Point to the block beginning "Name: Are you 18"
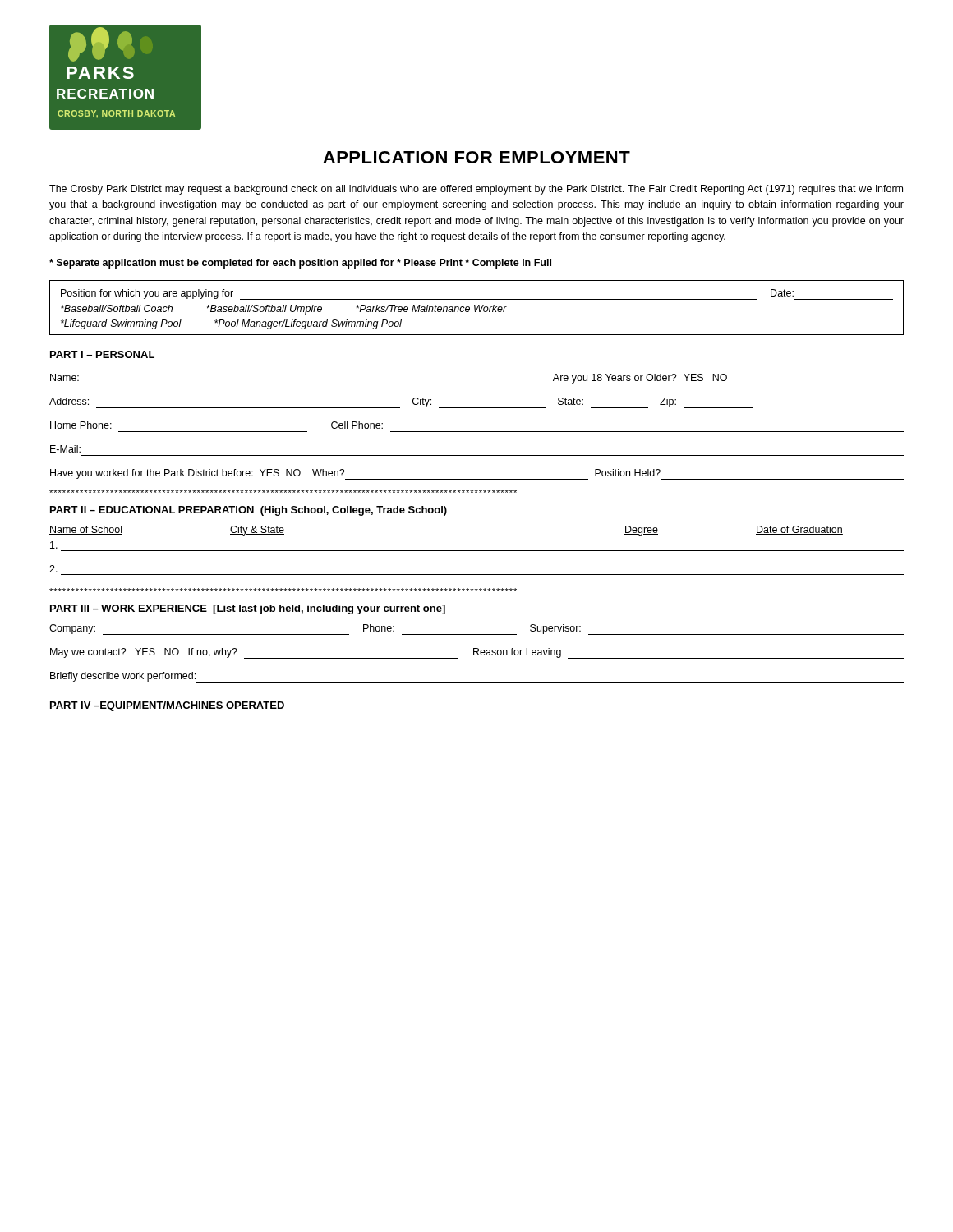The width and height of the screenshot is (953, 1232). [x=388, y=378]
